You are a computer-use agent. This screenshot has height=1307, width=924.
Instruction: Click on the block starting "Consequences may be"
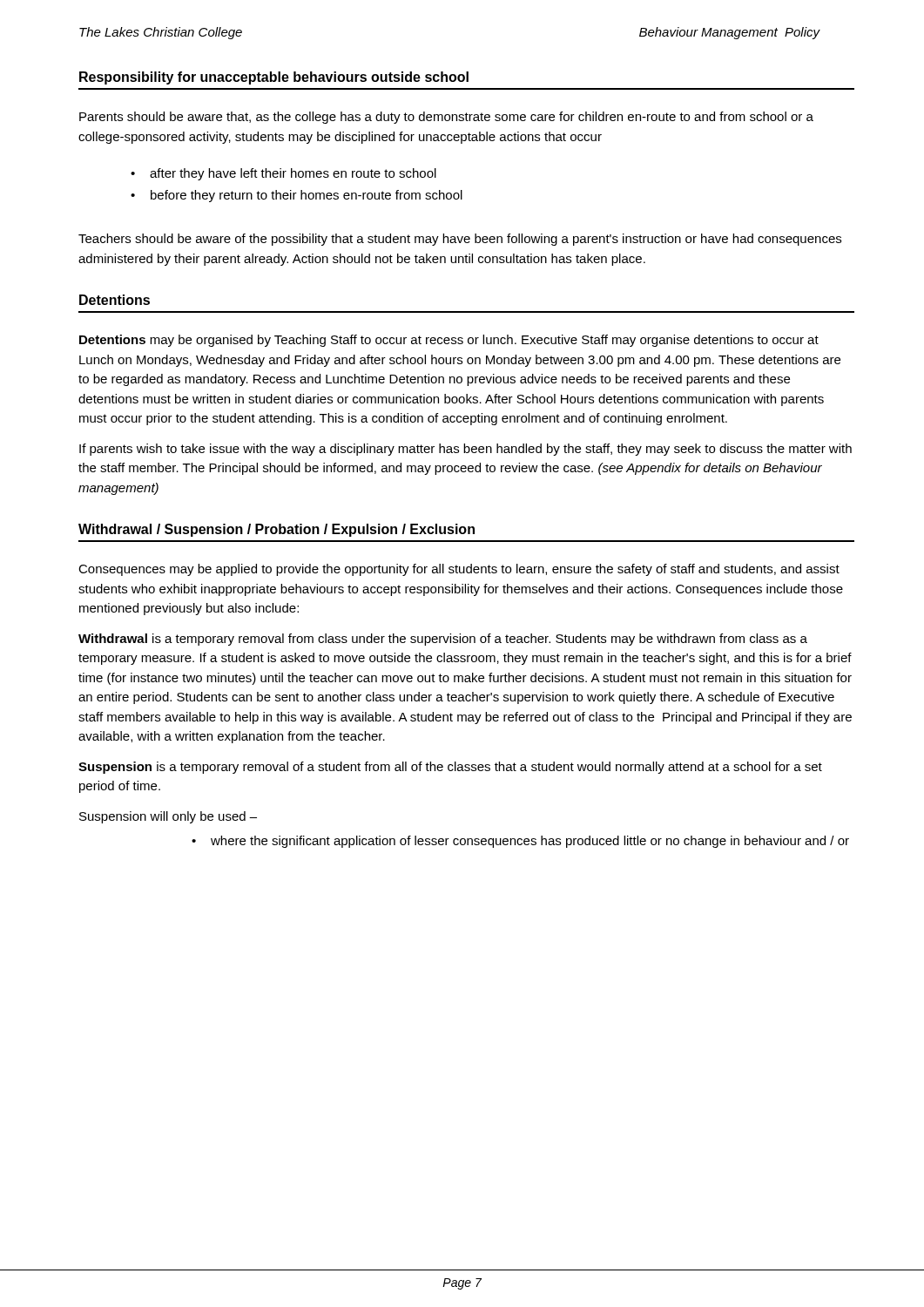tap(461, 588)
